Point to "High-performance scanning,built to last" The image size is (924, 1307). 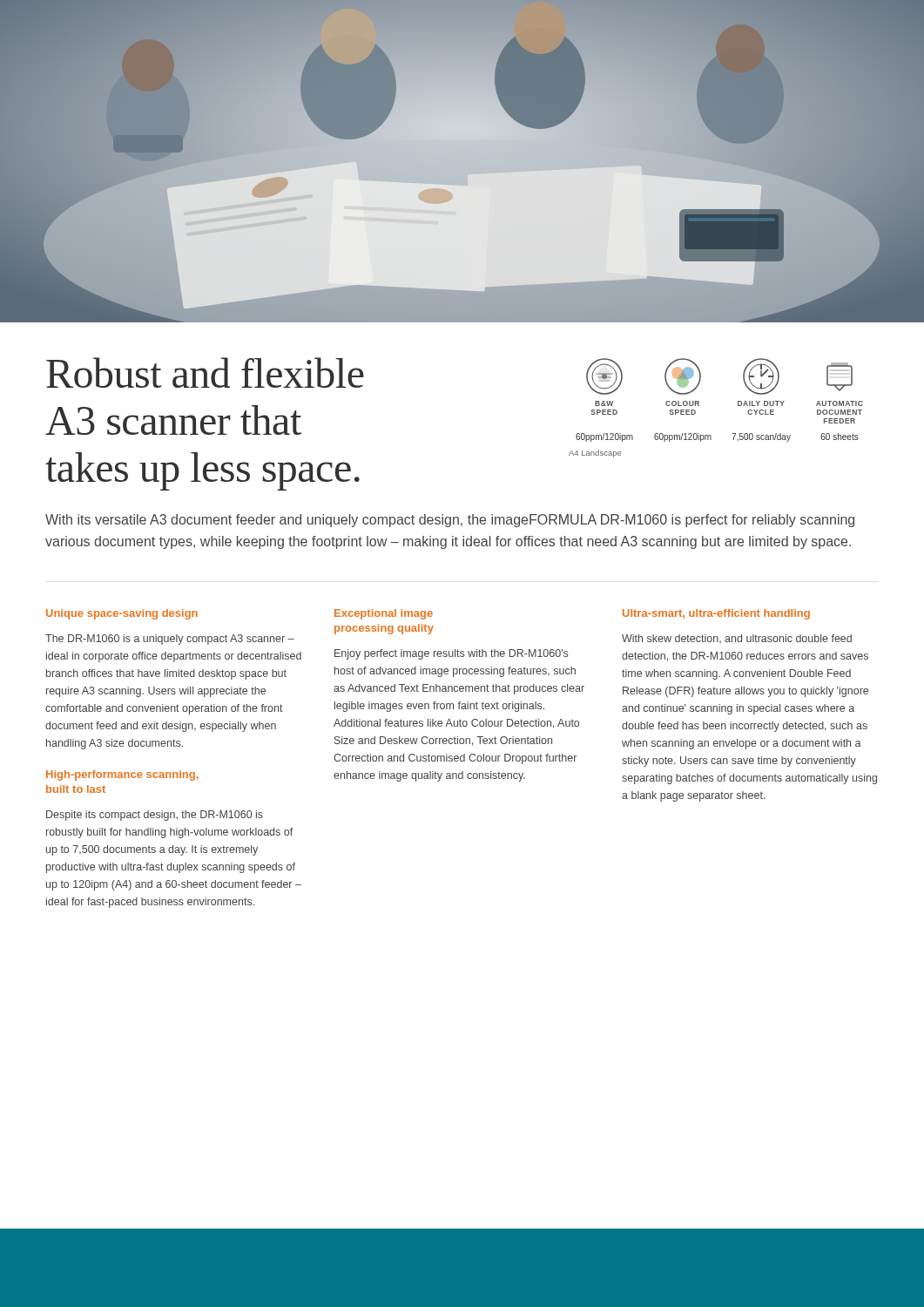coord(122,781)
